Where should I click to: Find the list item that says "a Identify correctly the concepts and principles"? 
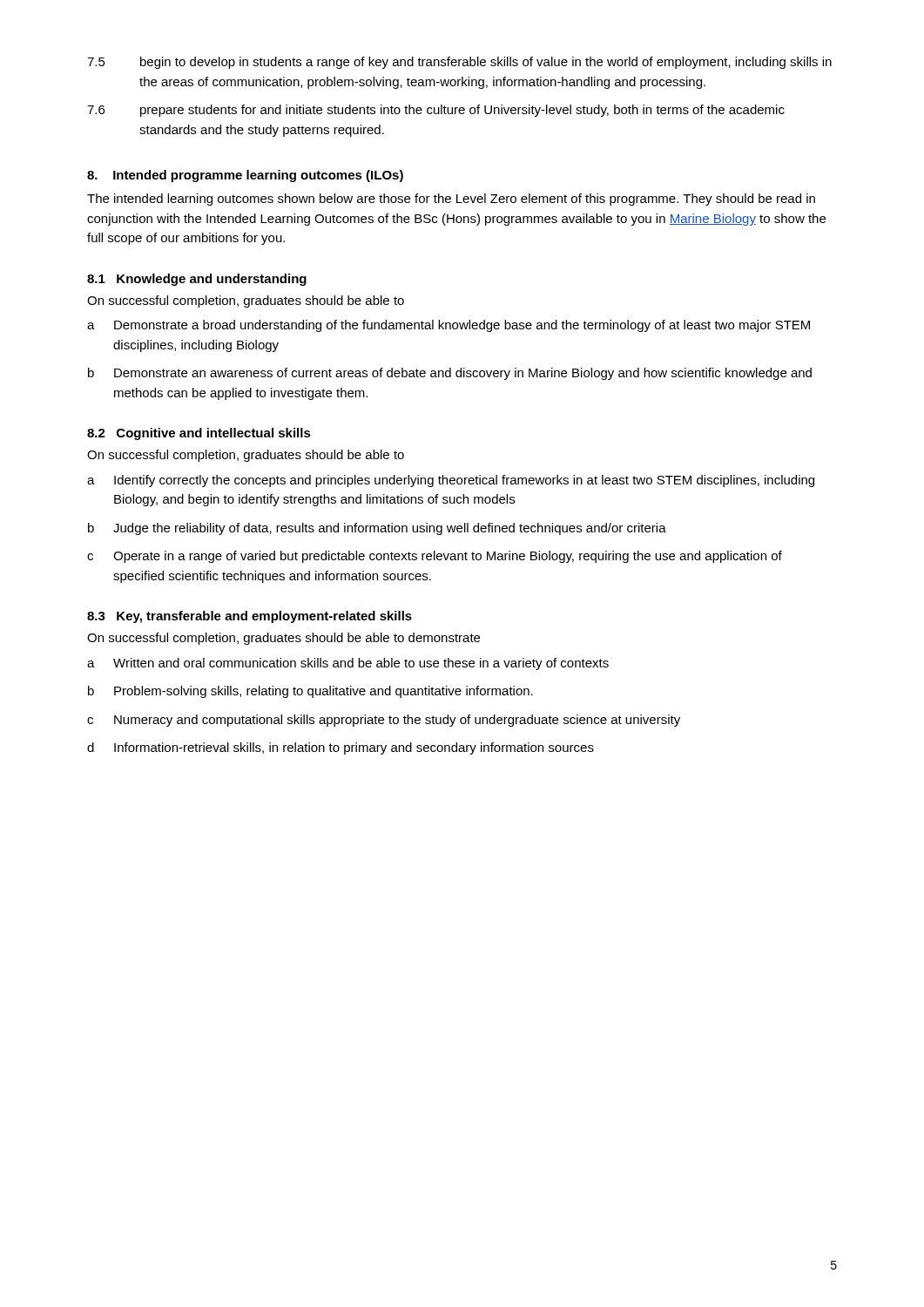point(462,490)
